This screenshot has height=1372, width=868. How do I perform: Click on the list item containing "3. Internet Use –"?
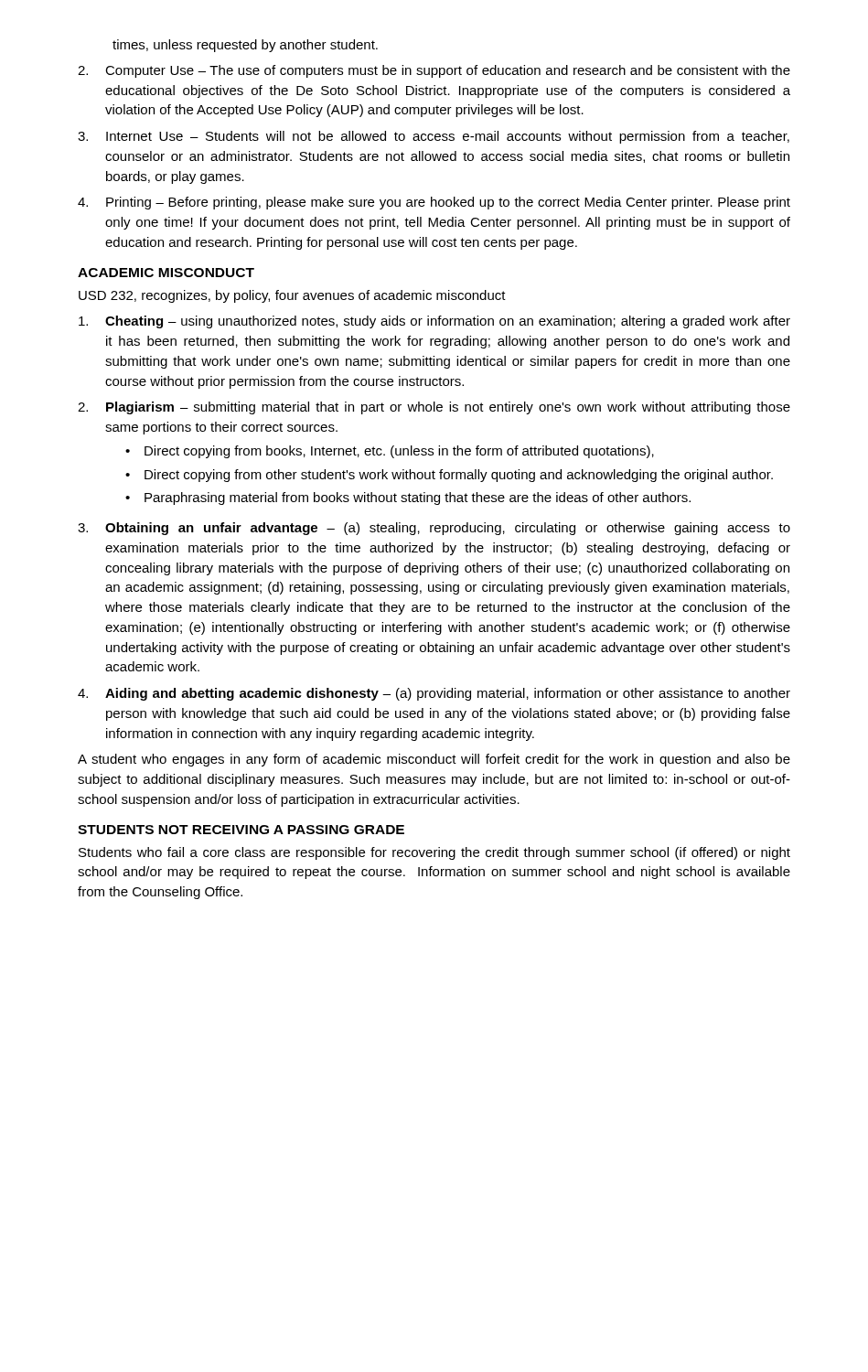coord(434,156)
